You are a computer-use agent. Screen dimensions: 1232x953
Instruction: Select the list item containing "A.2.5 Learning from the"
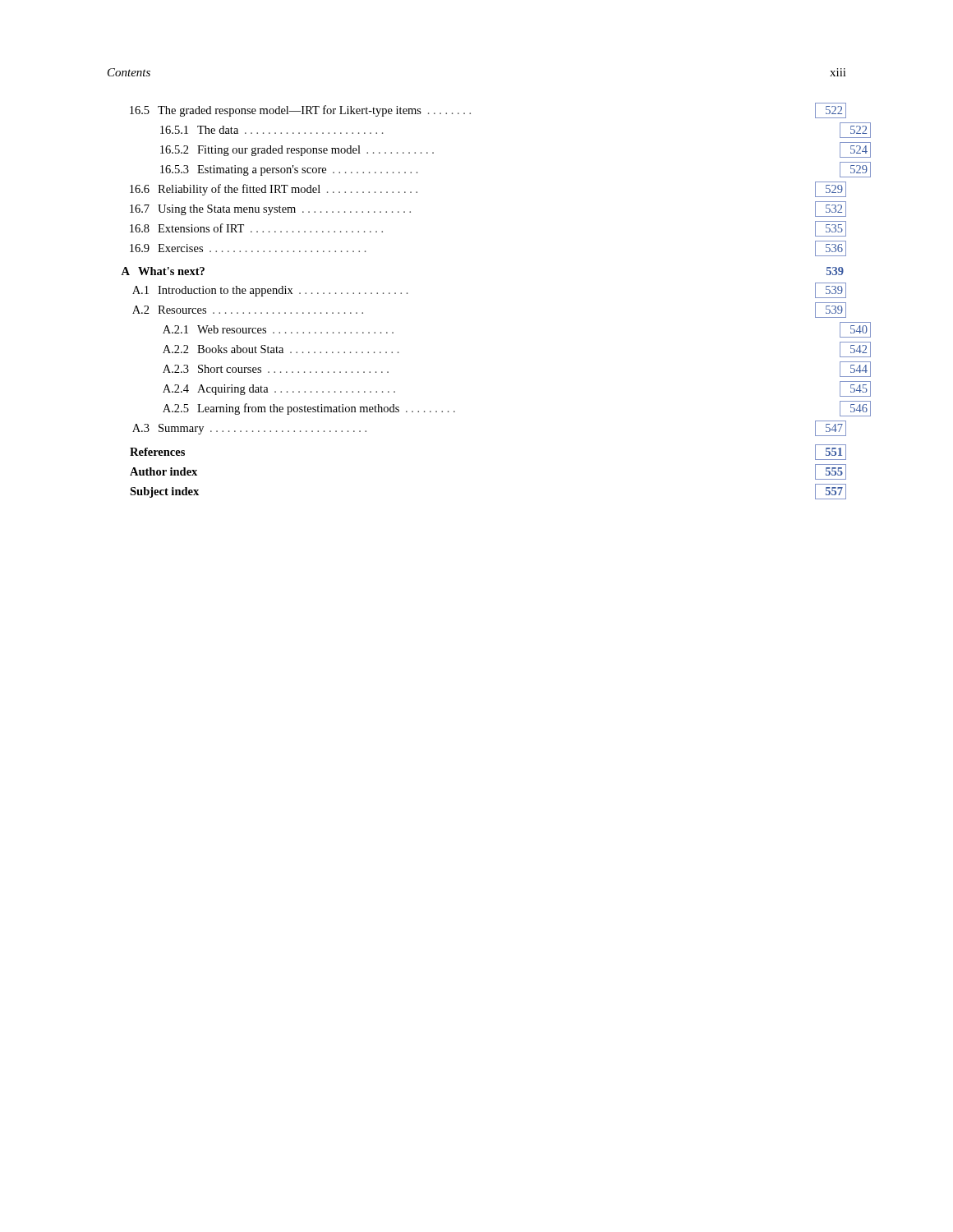pos(276,408)
